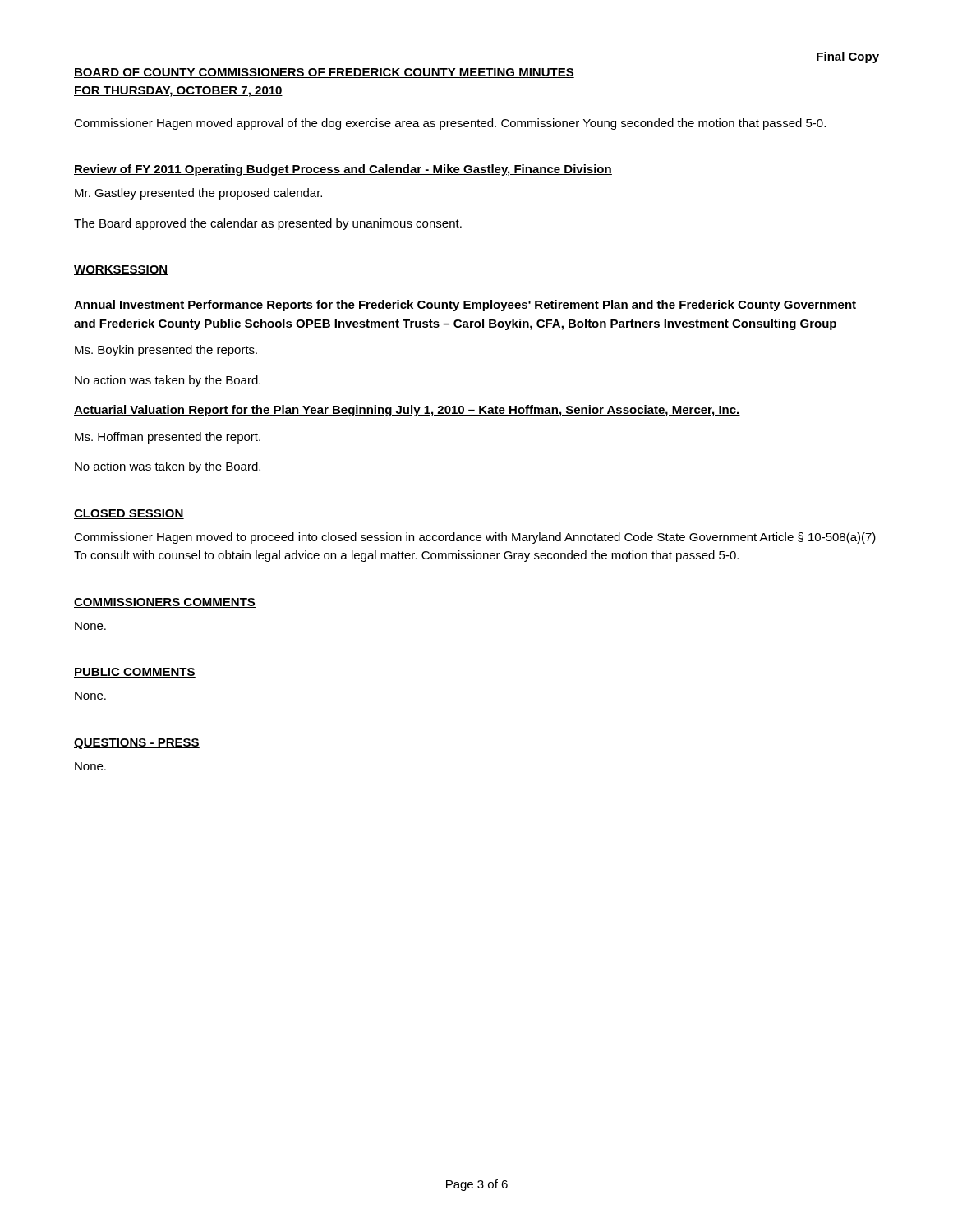Select the text block starting "CLOSED SESSION"
Screen dimensions: 1232x953
coord(129,513)
